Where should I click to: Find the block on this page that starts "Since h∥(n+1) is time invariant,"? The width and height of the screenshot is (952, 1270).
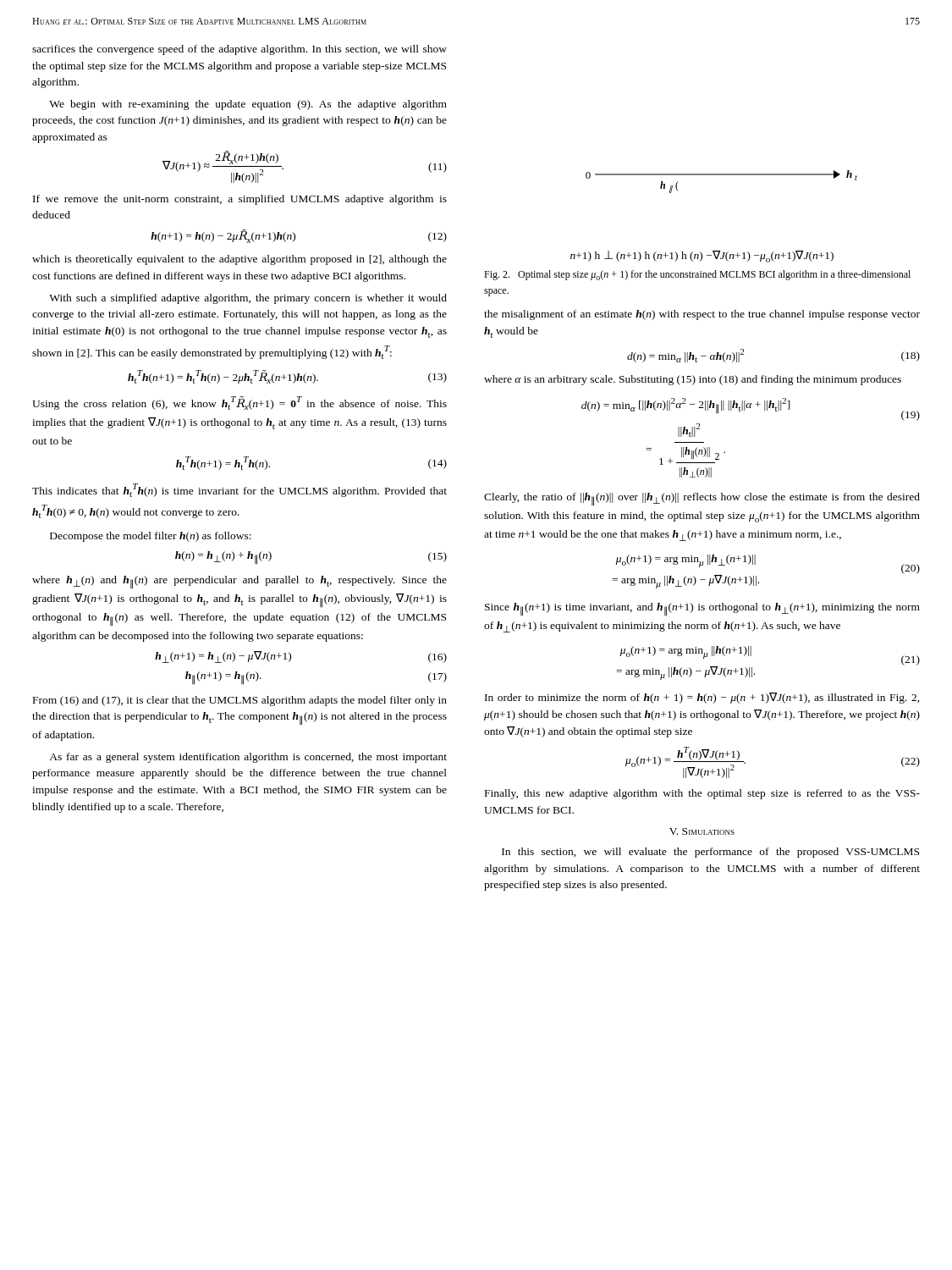(x=702, y=617)
